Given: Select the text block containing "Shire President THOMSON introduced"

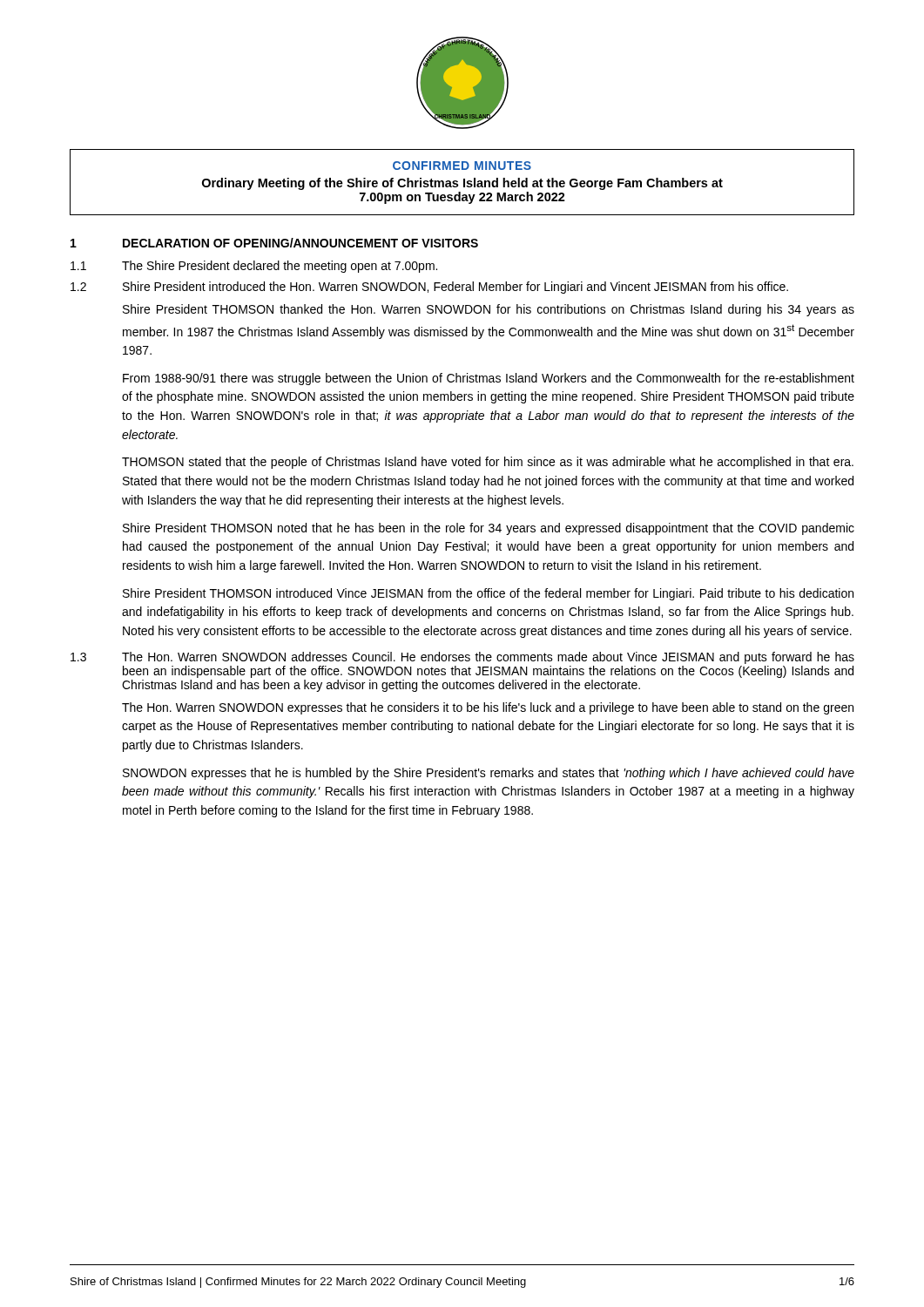Looking at the screenshot, I should point(488,612).
